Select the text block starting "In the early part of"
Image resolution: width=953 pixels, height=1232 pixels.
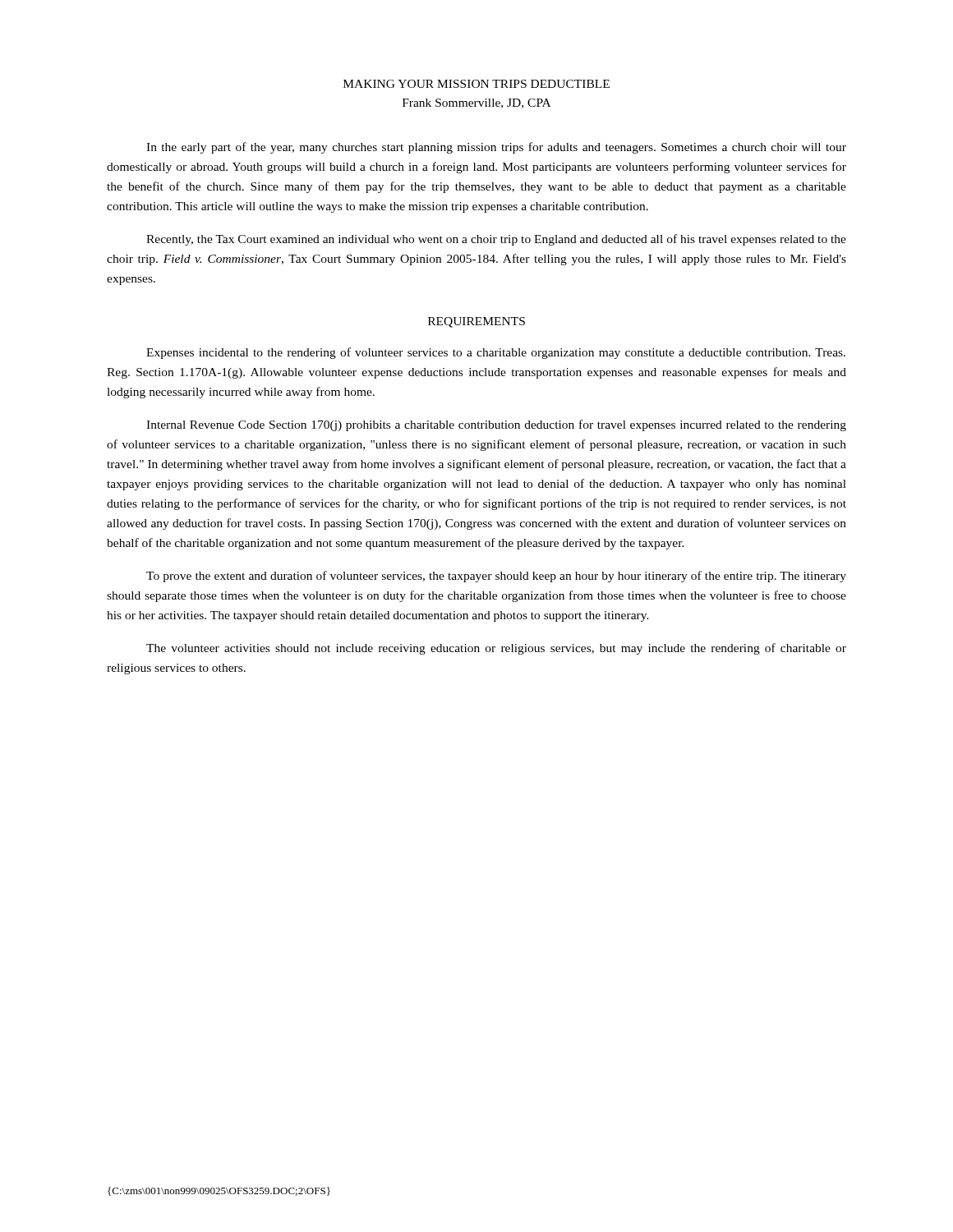point(476,176)
